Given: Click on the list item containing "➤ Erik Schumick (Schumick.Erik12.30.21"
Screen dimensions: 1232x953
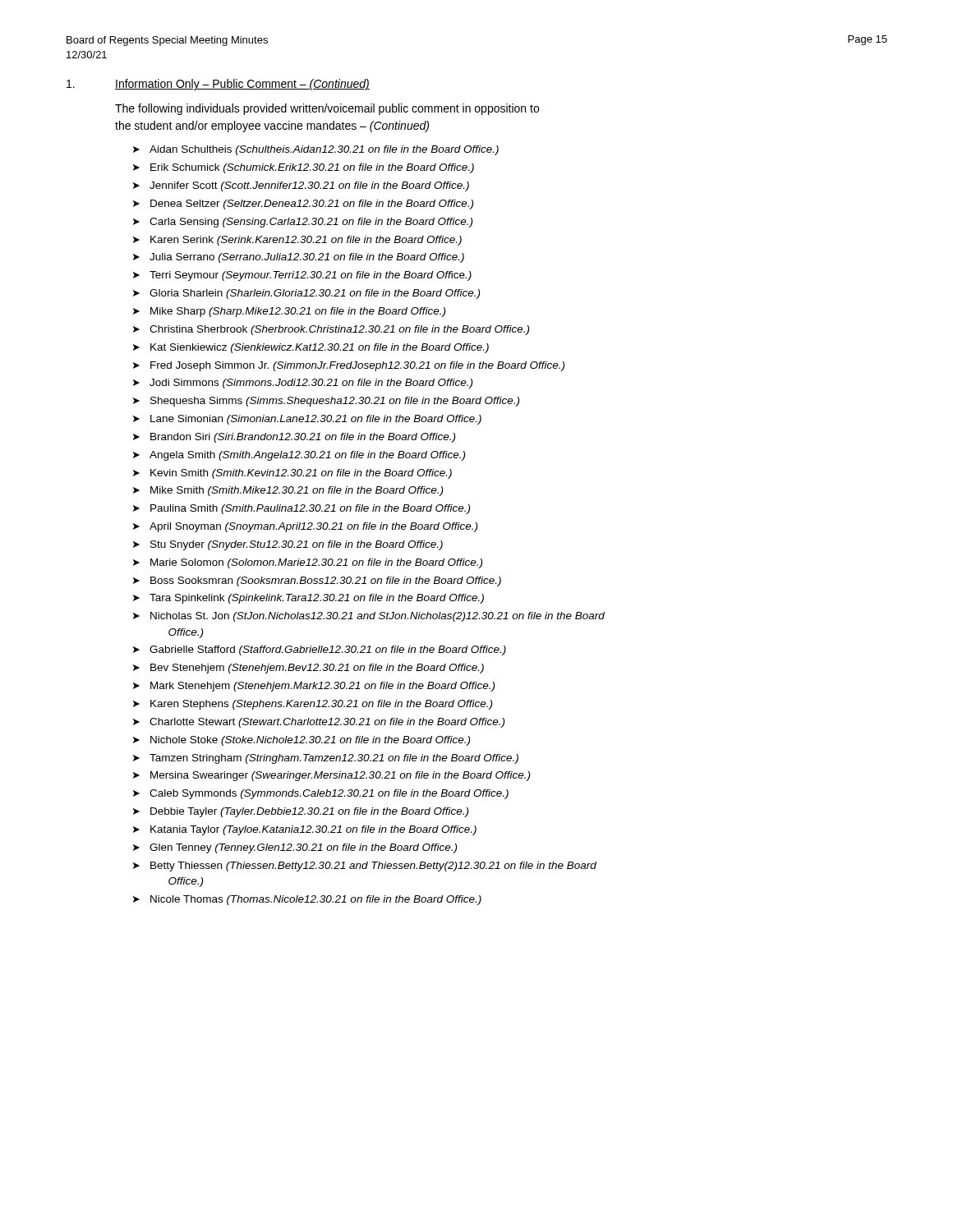Looking at the screenshot, I should [x=304, y=168].
